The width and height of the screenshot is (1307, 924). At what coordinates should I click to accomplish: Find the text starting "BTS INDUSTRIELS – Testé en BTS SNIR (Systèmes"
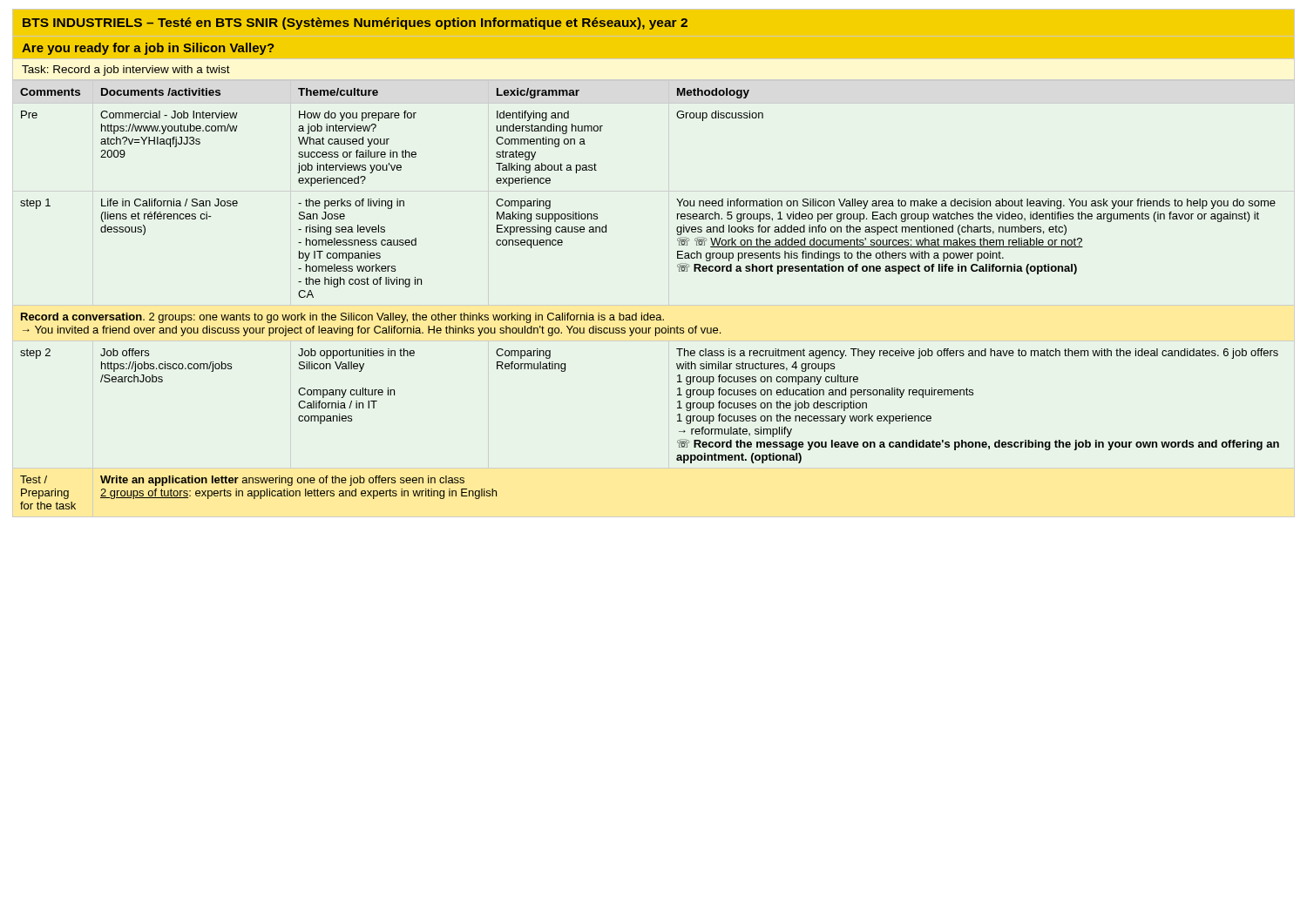point(355,22)
